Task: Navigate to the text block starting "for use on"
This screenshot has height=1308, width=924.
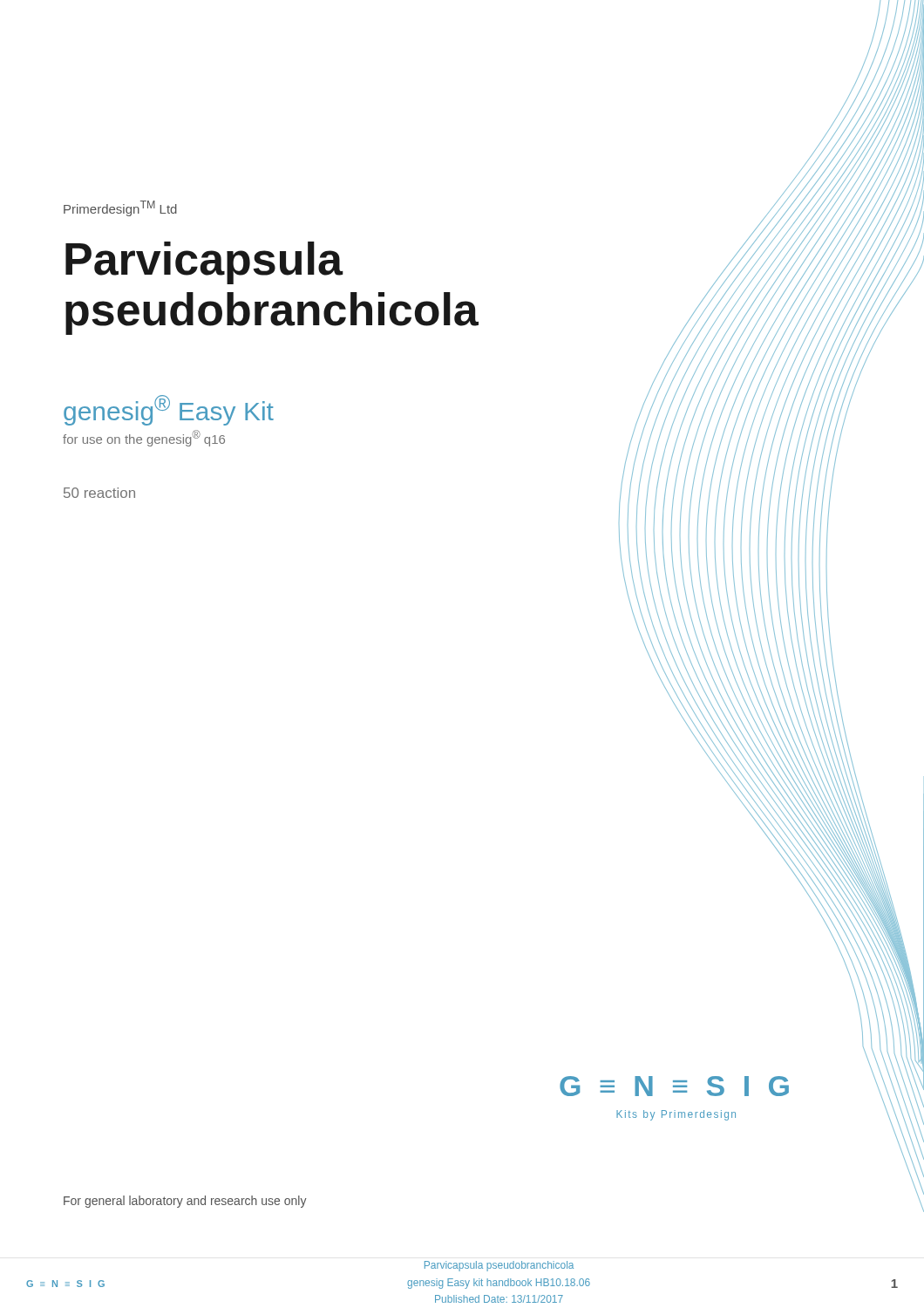Action: tap(144, 438)
